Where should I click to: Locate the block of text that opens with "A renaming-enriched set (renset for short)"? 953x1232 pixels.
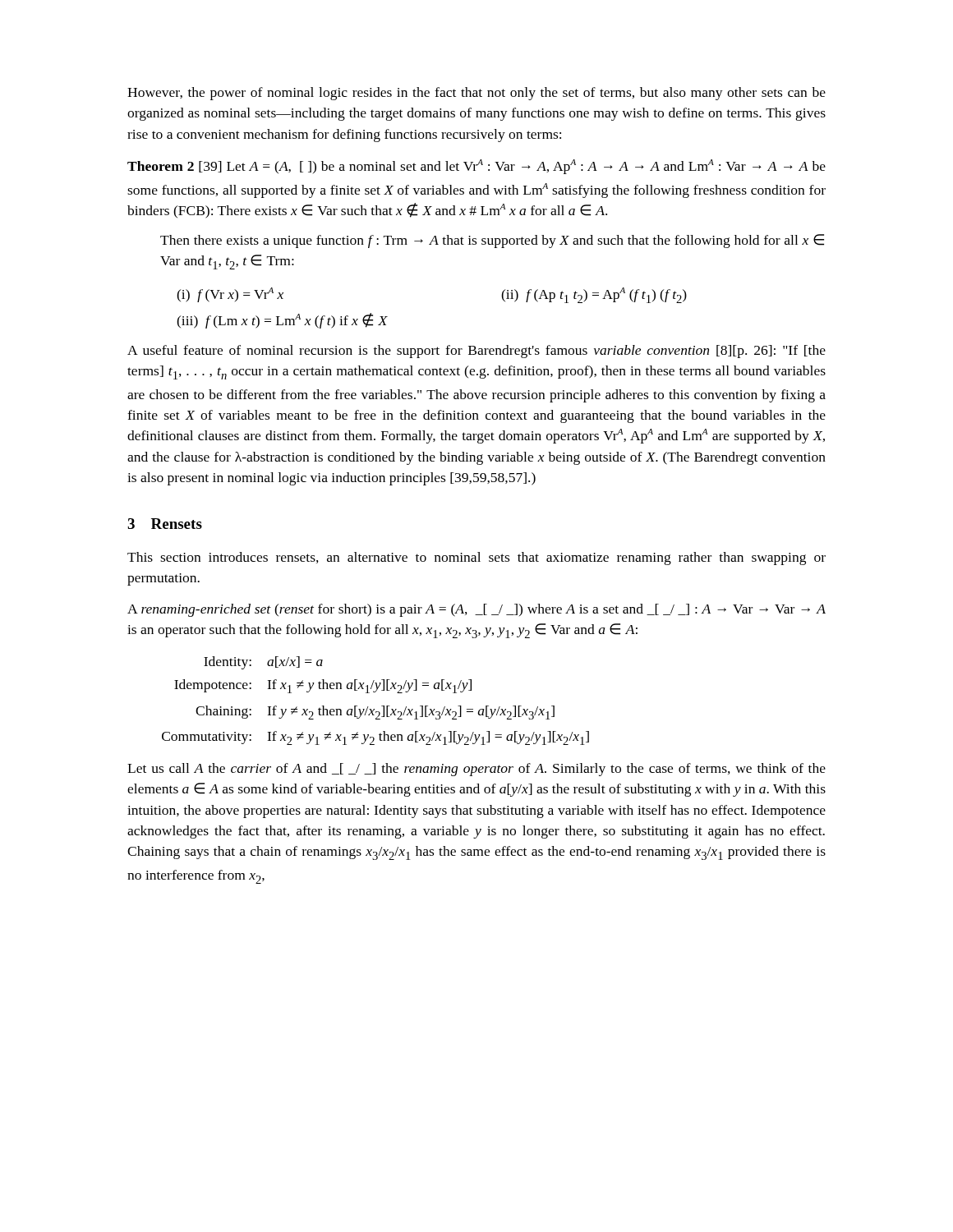(x=476, y=621)
